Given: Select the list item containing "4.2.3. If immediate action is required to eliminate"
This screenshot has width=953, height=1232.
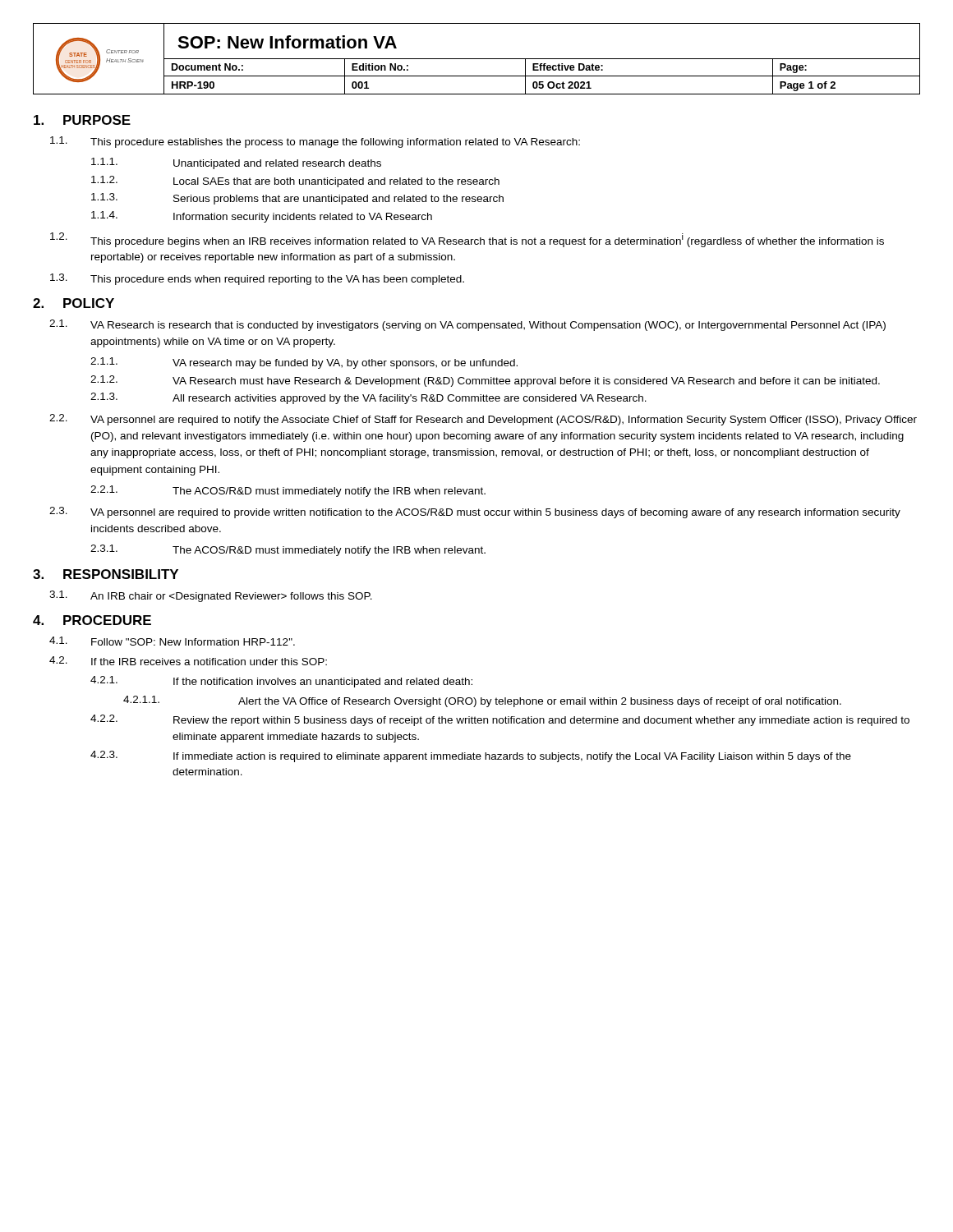Looking at the screenshot, I should 476,764.
